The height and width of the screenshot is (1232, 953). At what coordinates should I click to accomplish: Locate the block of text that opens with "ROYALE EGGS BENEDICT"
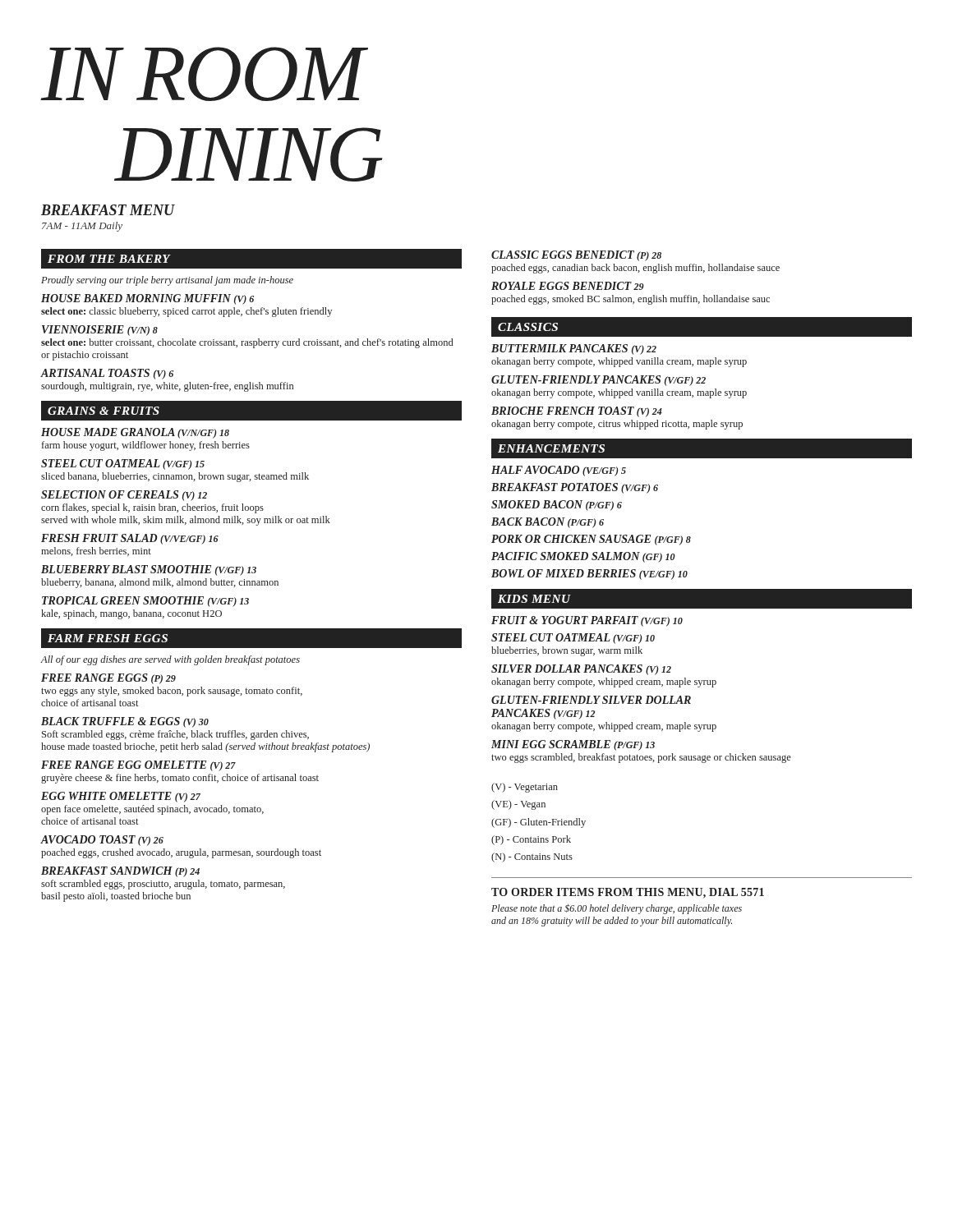tap(702, 293)
